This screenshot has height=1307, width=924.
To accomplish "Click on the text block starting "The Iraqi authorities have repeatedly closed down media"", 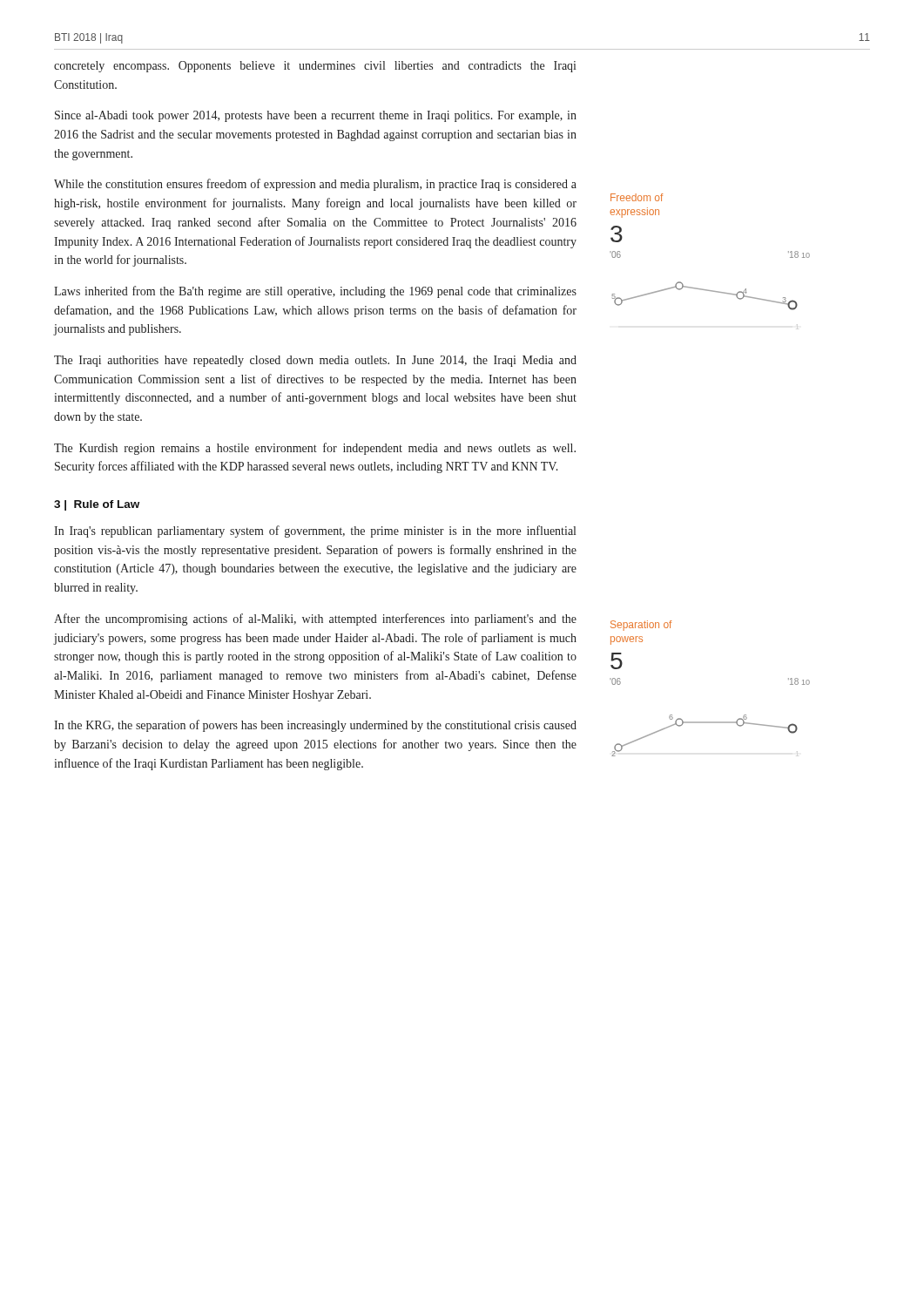I will [x=315, y=389].
